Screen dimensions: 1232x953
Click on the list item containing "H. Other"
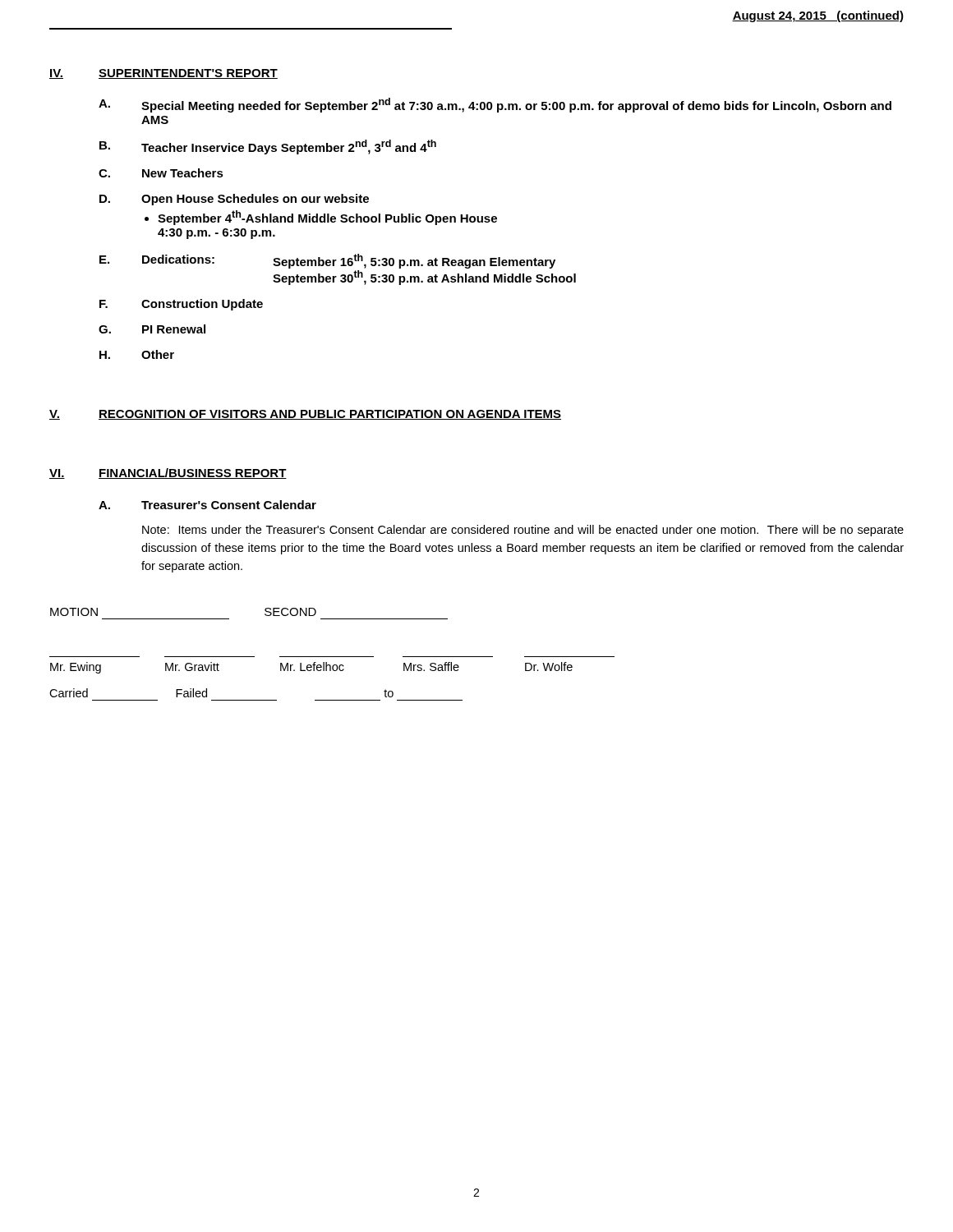[x=157, y=354]
